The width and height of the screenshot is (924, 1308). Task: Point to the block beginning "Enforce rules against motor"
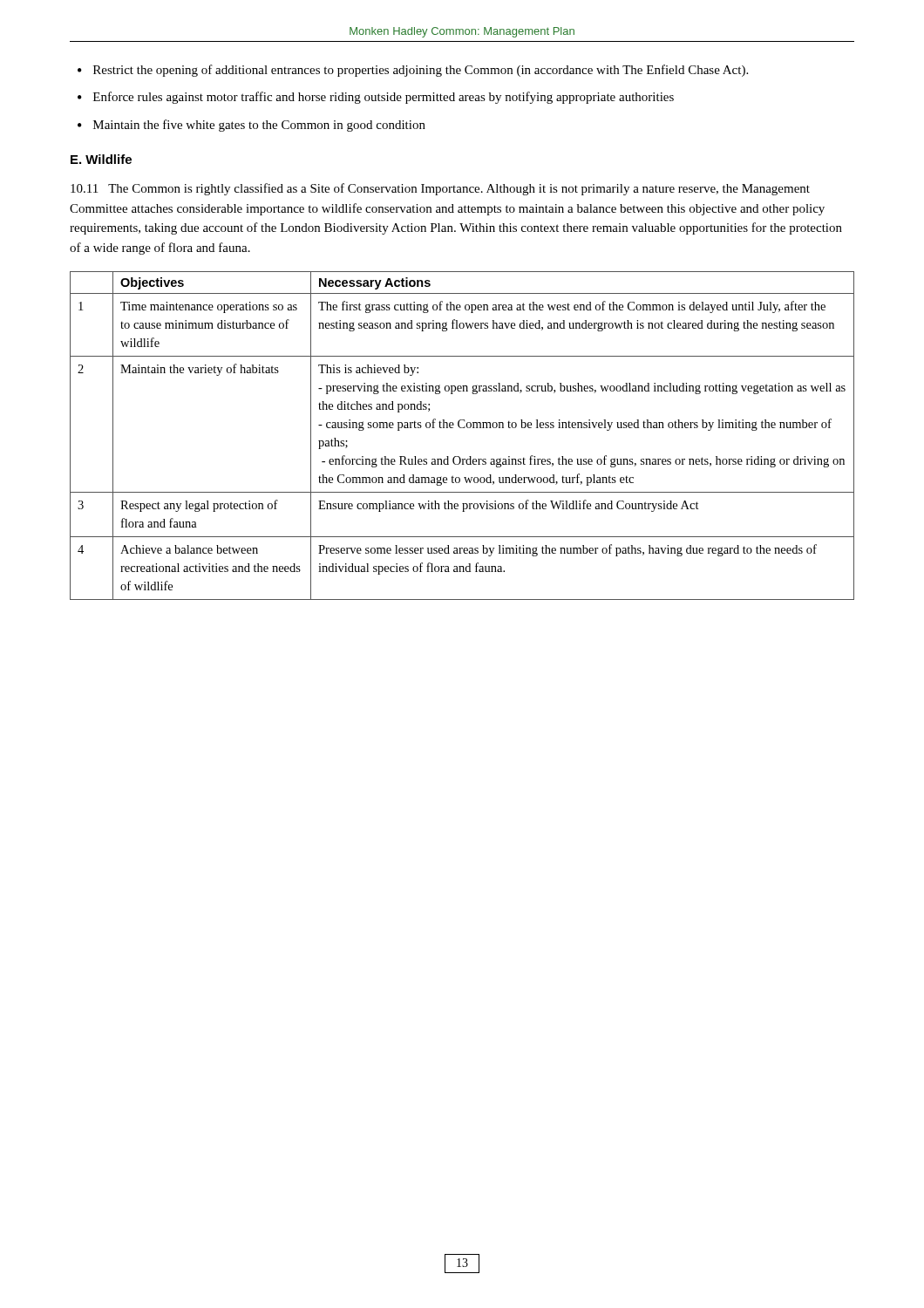(x=383, y=97)
